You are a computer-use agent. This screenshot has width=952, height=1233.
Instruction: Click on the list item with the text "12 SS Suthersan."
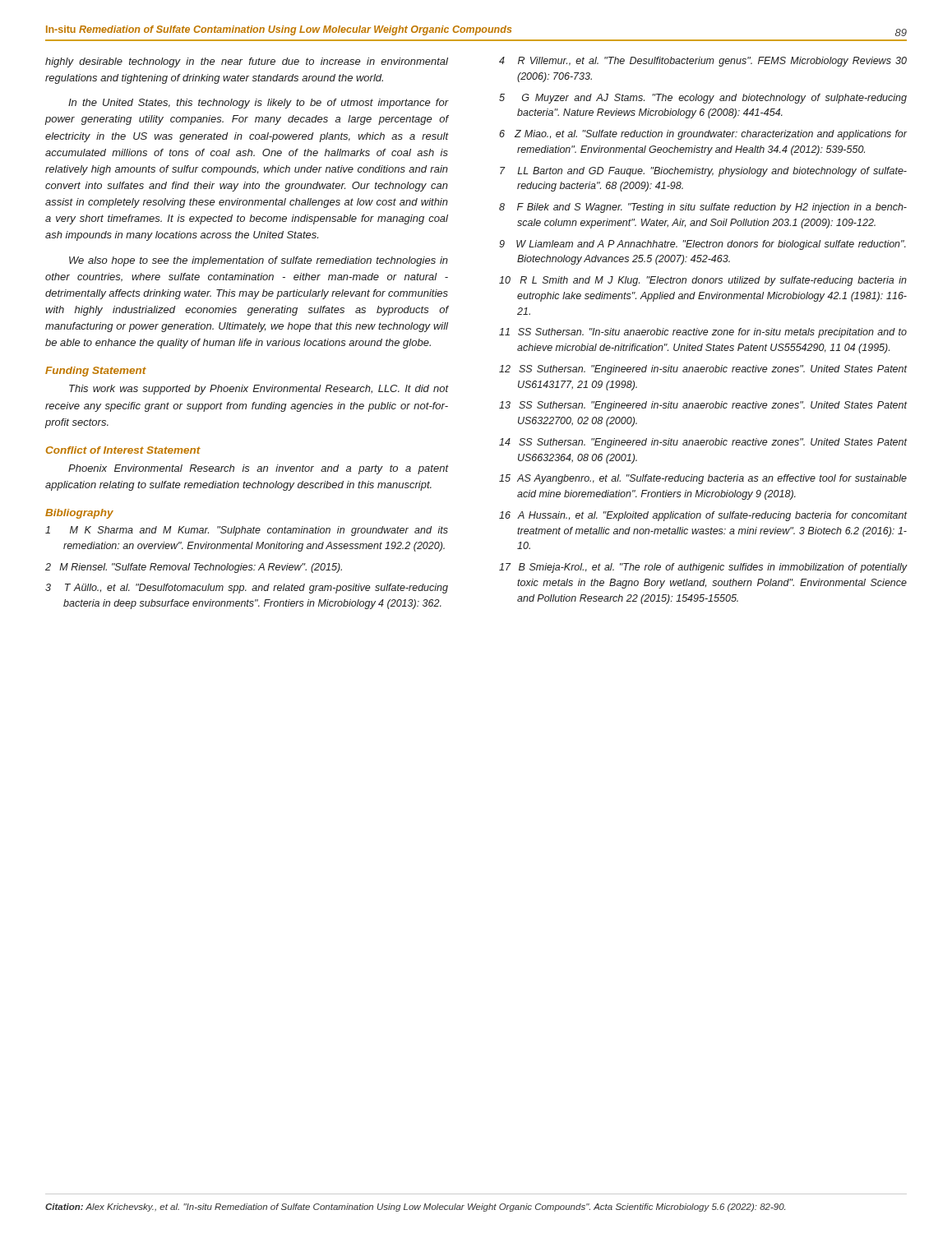click(x=703, y=377)
